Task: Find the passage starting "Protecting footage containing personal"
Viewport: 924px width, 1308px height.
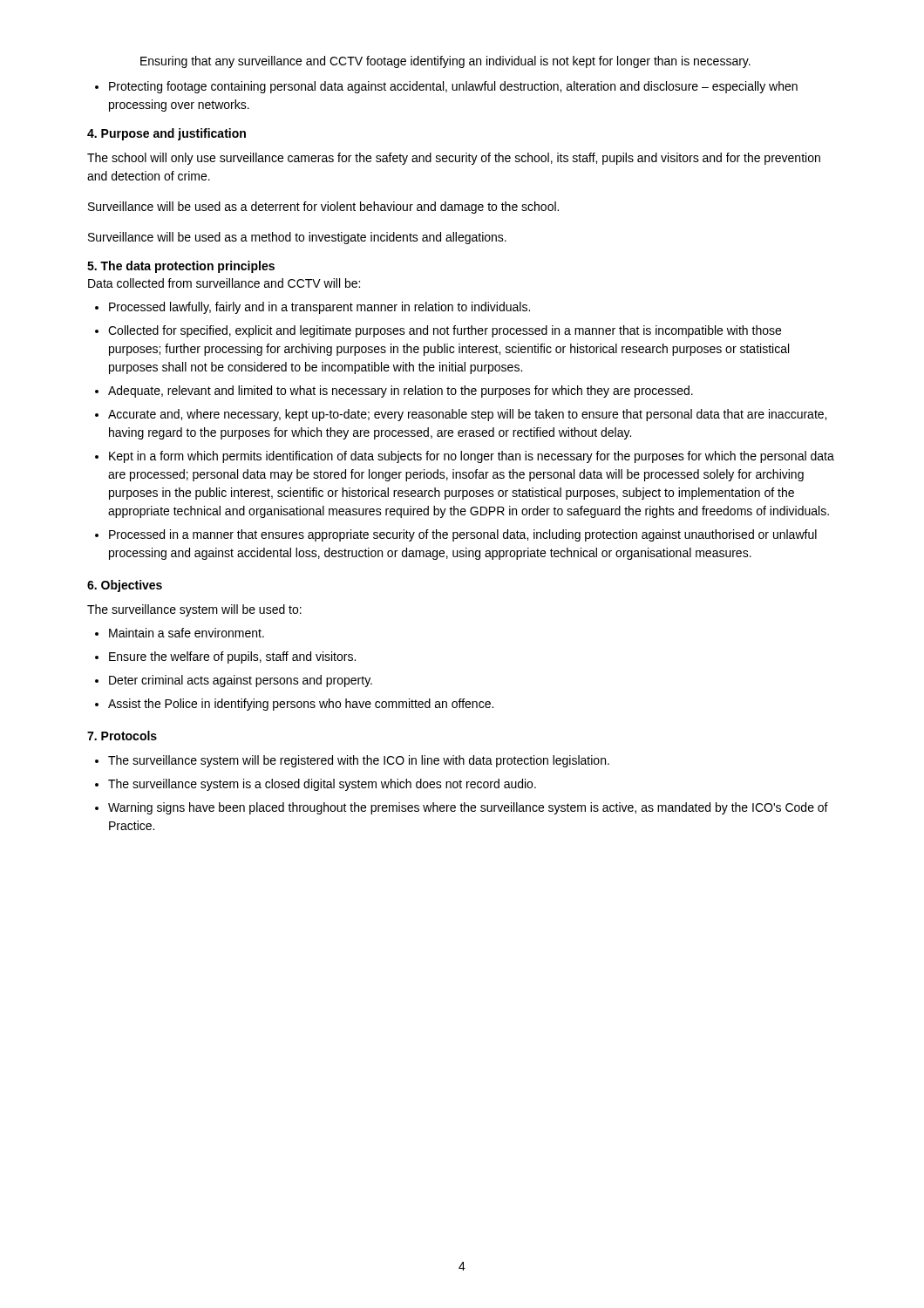Action: click(x=462, y=96)
